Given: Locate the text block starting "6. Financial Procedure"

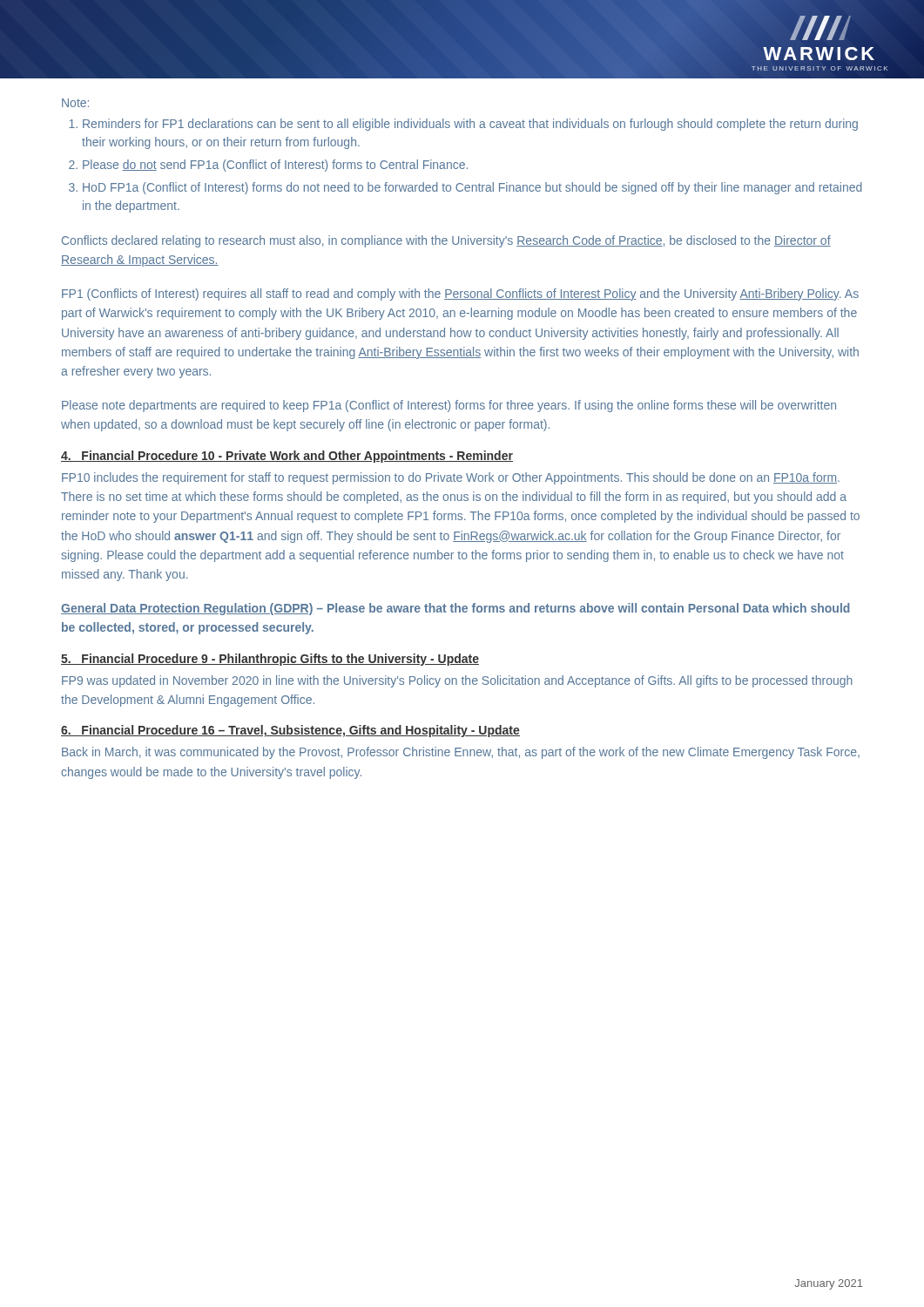Looking at the screenshot, I should [x=290, y=731].
